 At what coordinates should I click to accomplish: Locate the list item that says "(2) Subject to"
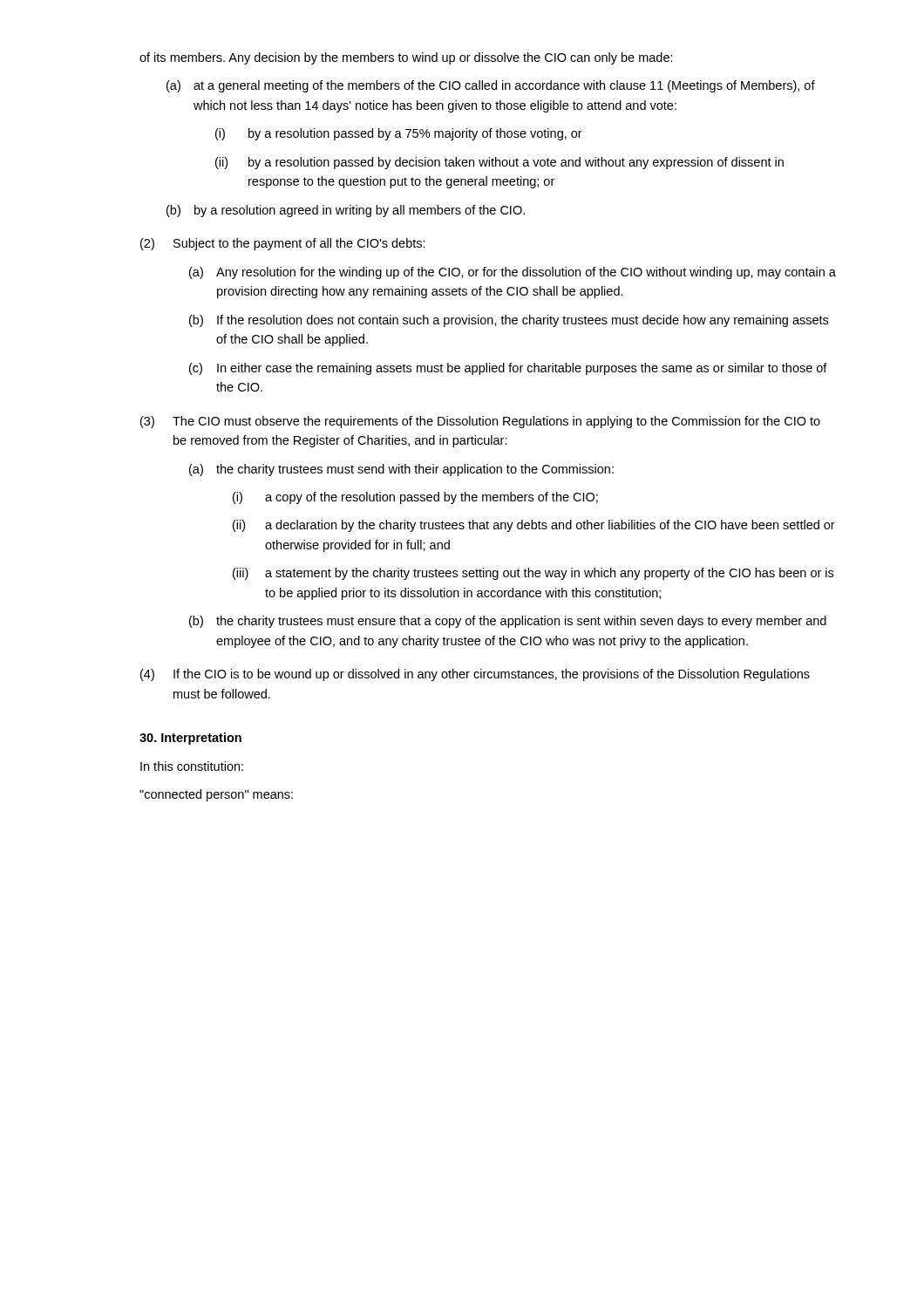283,244
